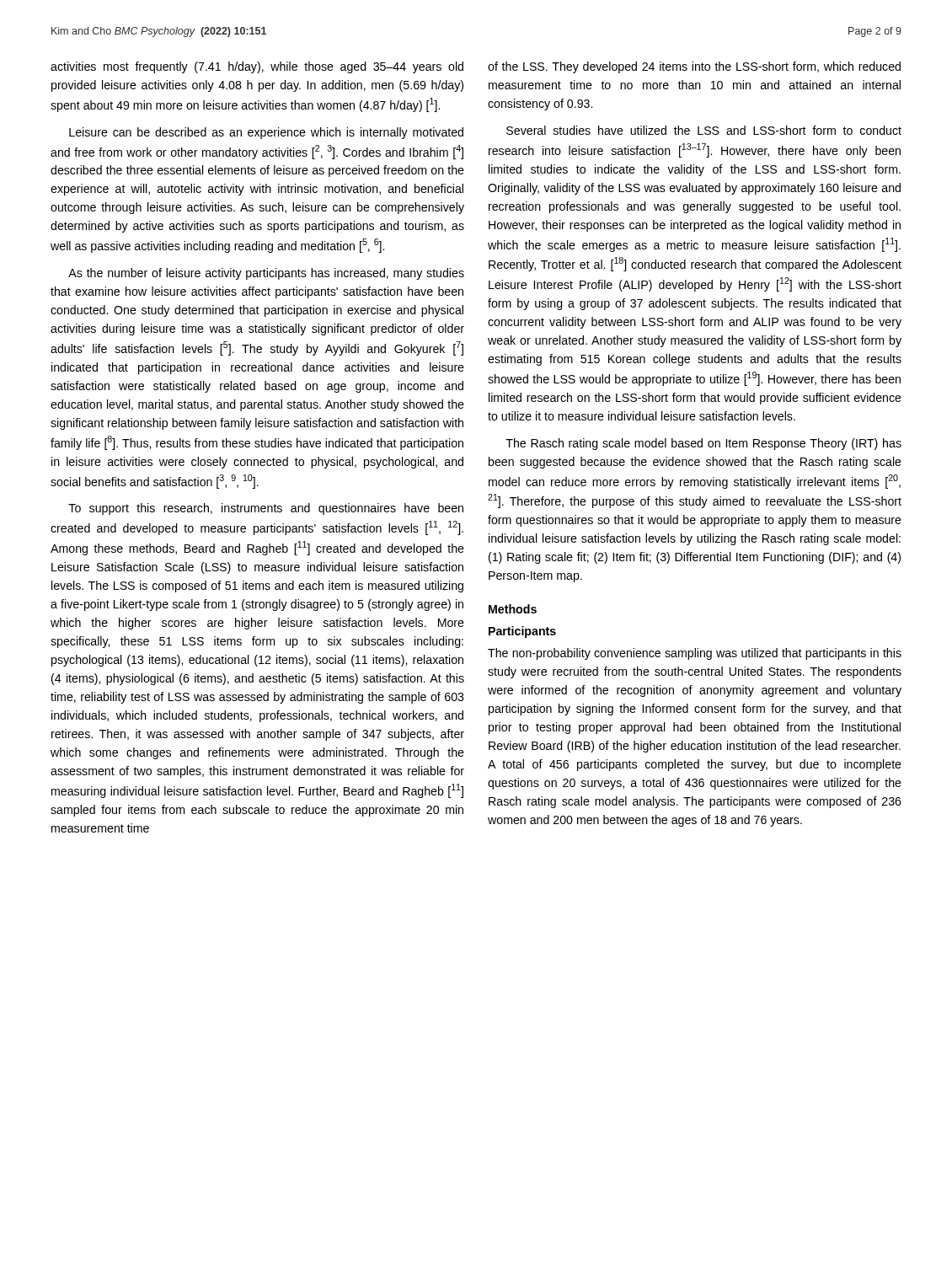Locate the element starting "The non-probability convenience sampling"
This screenshot has height=1264, width=952.
pyautogui.click(x=695, y=737)
